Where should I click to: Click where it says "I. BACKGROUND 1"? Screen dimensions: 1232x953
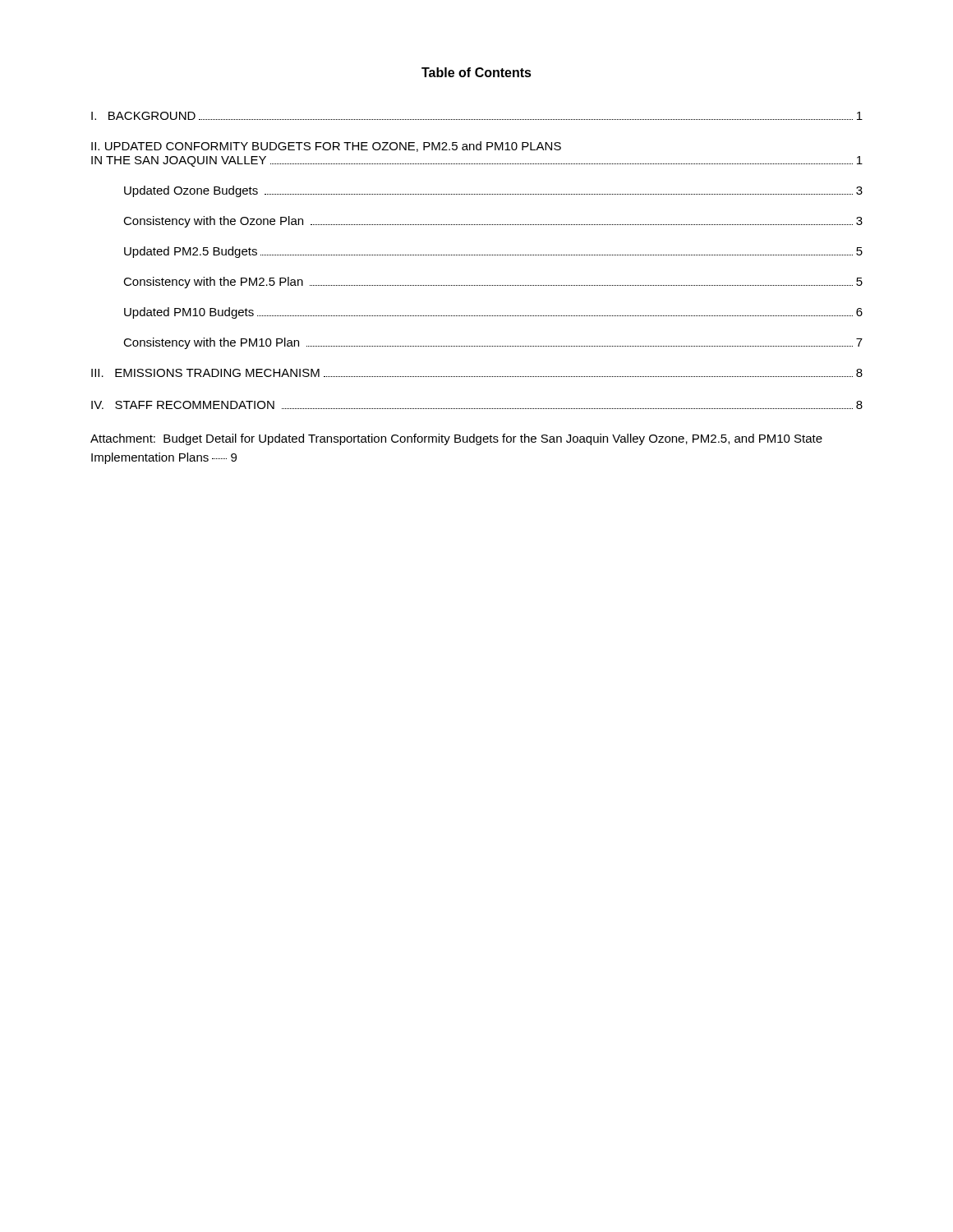click(476, 115)
